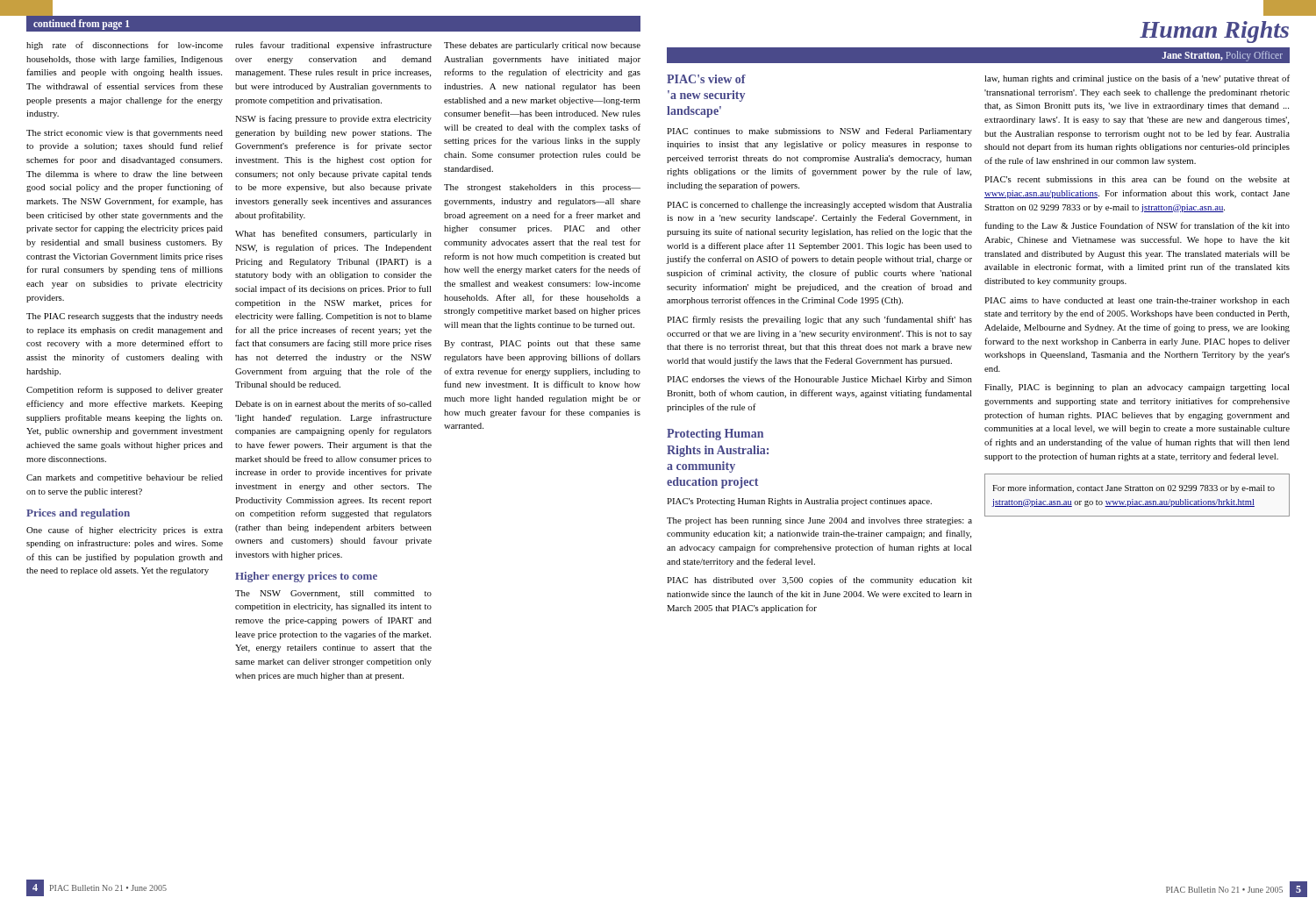This screenshot has height=905, width=1316.
Task: Locate the passage starting "Higher energy prices to come"
Action: (x=306, y=575)
